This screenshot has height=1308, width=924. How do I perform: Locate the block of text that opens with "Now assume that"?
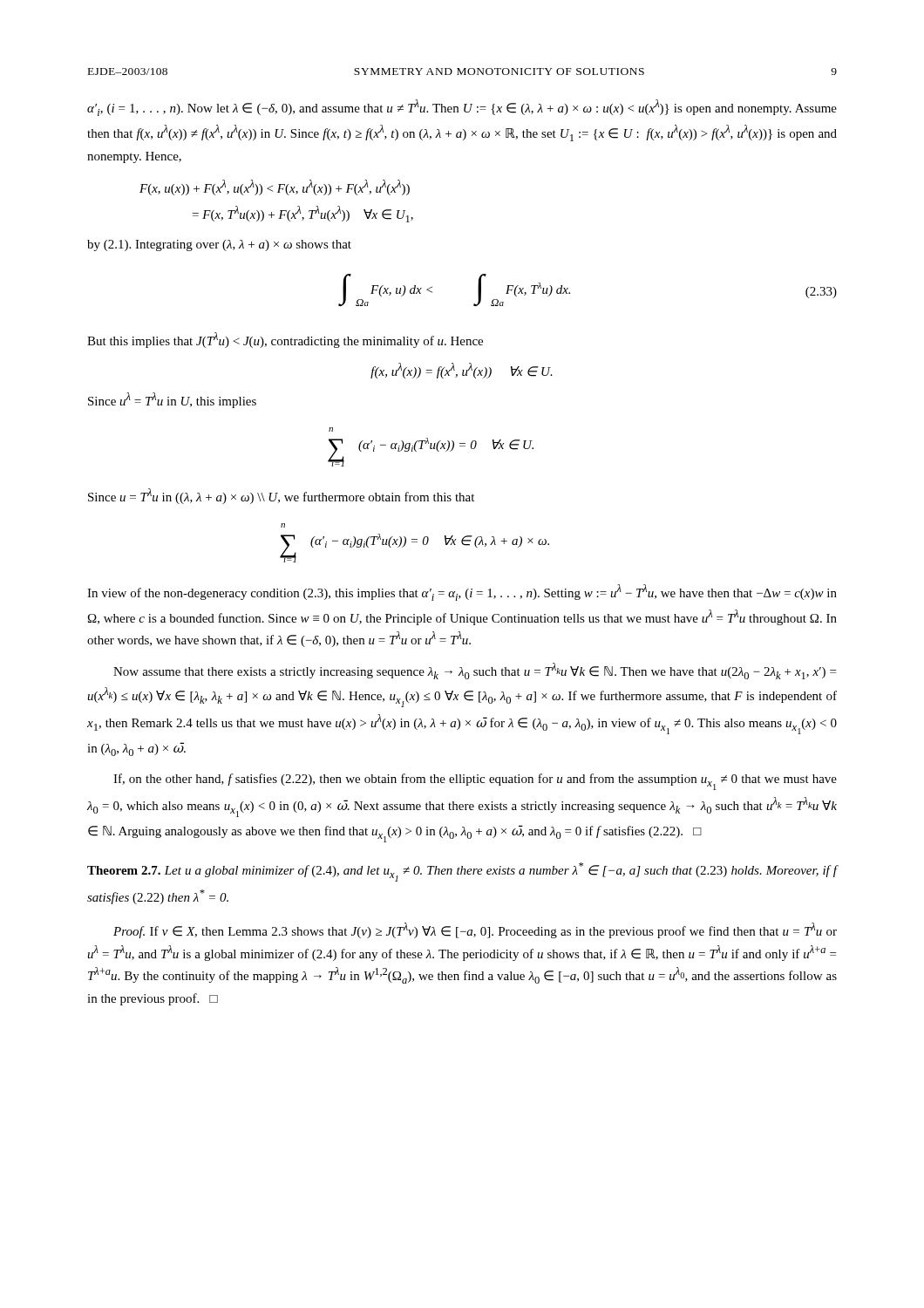(x=462, y=710)
